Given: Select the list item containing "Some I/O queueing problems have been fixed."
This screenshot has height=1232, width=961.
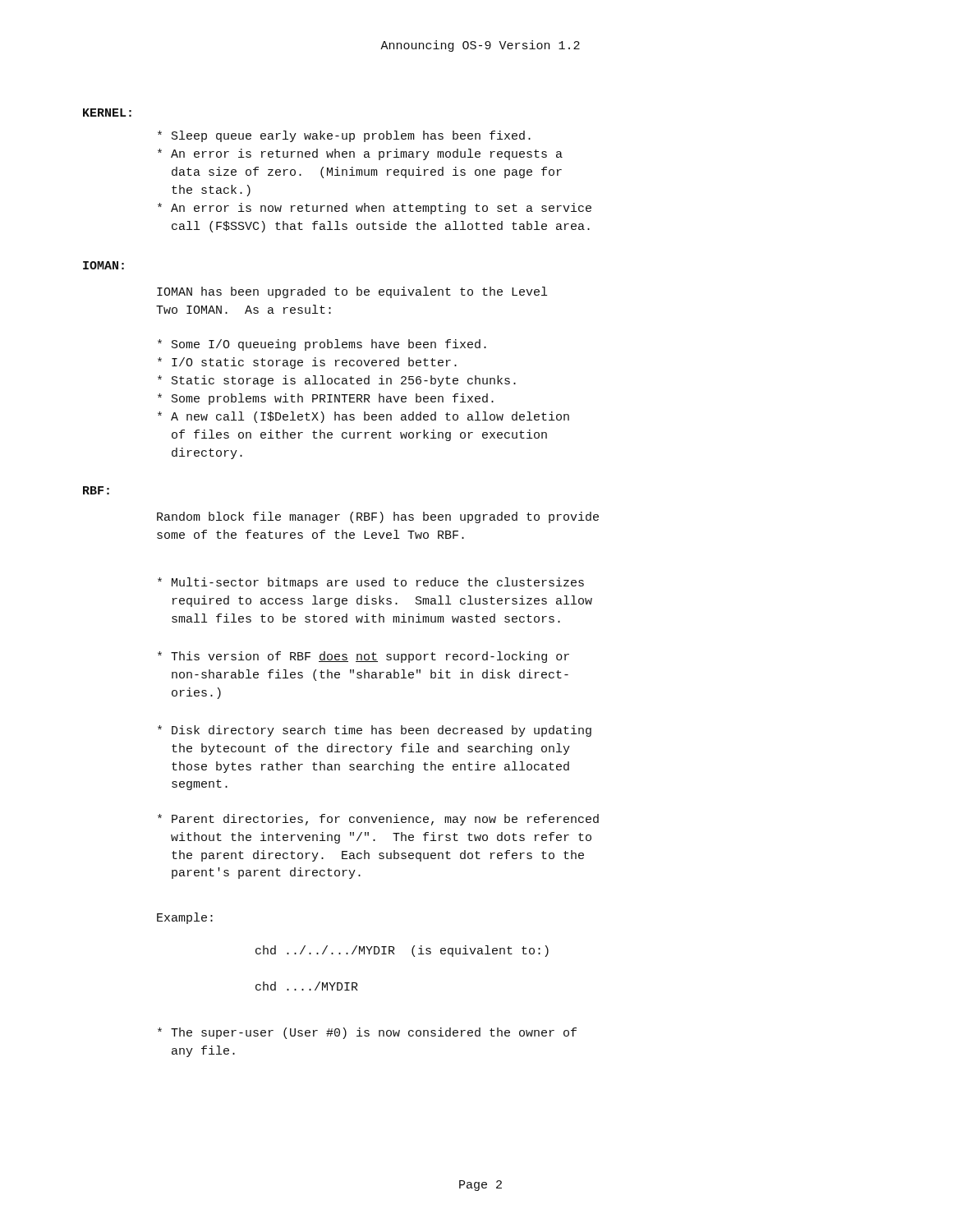Looking at the screenshot, I should click(322, 345).
